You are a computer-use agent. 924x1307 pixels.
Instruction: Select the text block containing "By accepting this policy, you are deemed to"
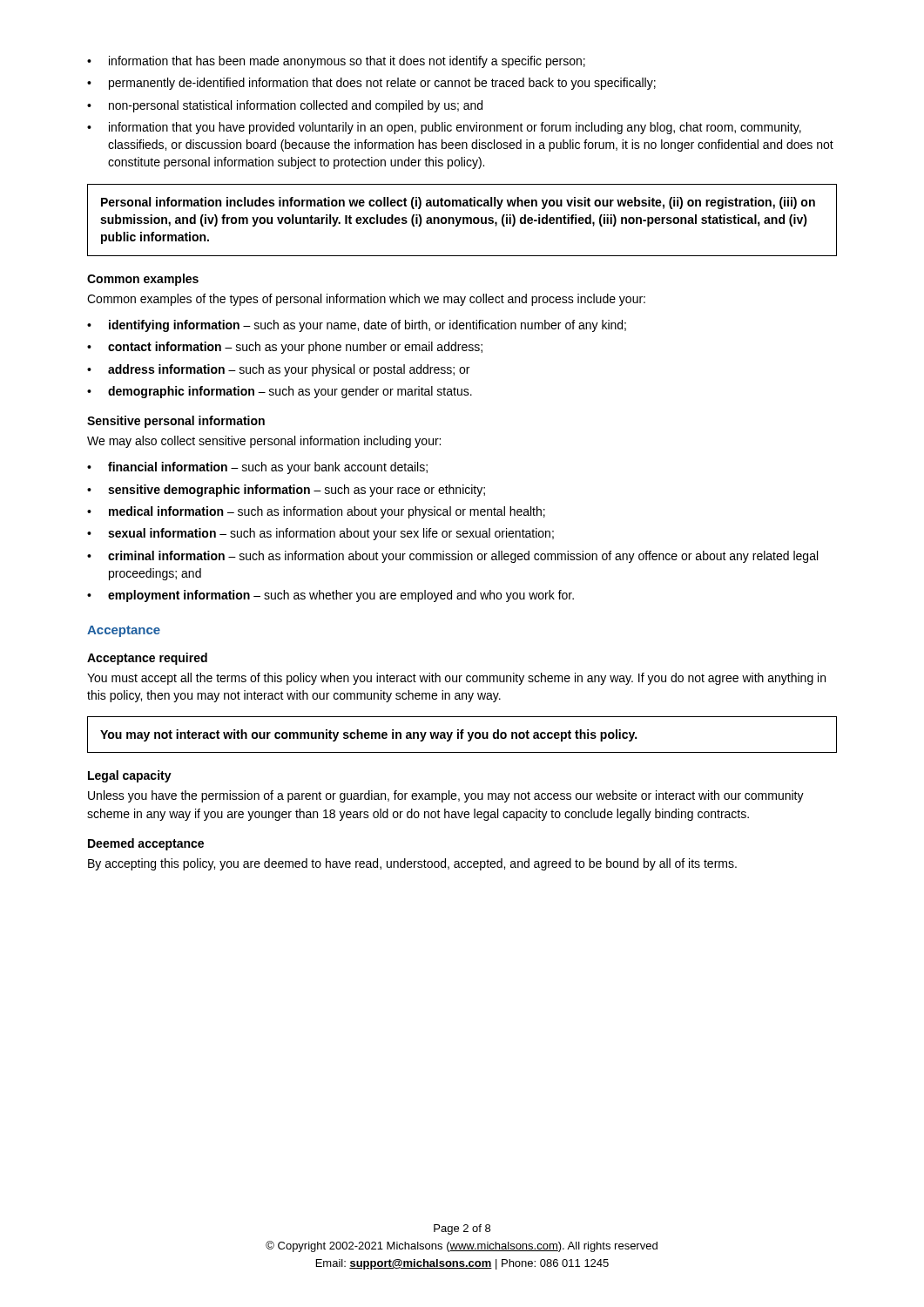[x=412, y=863]
